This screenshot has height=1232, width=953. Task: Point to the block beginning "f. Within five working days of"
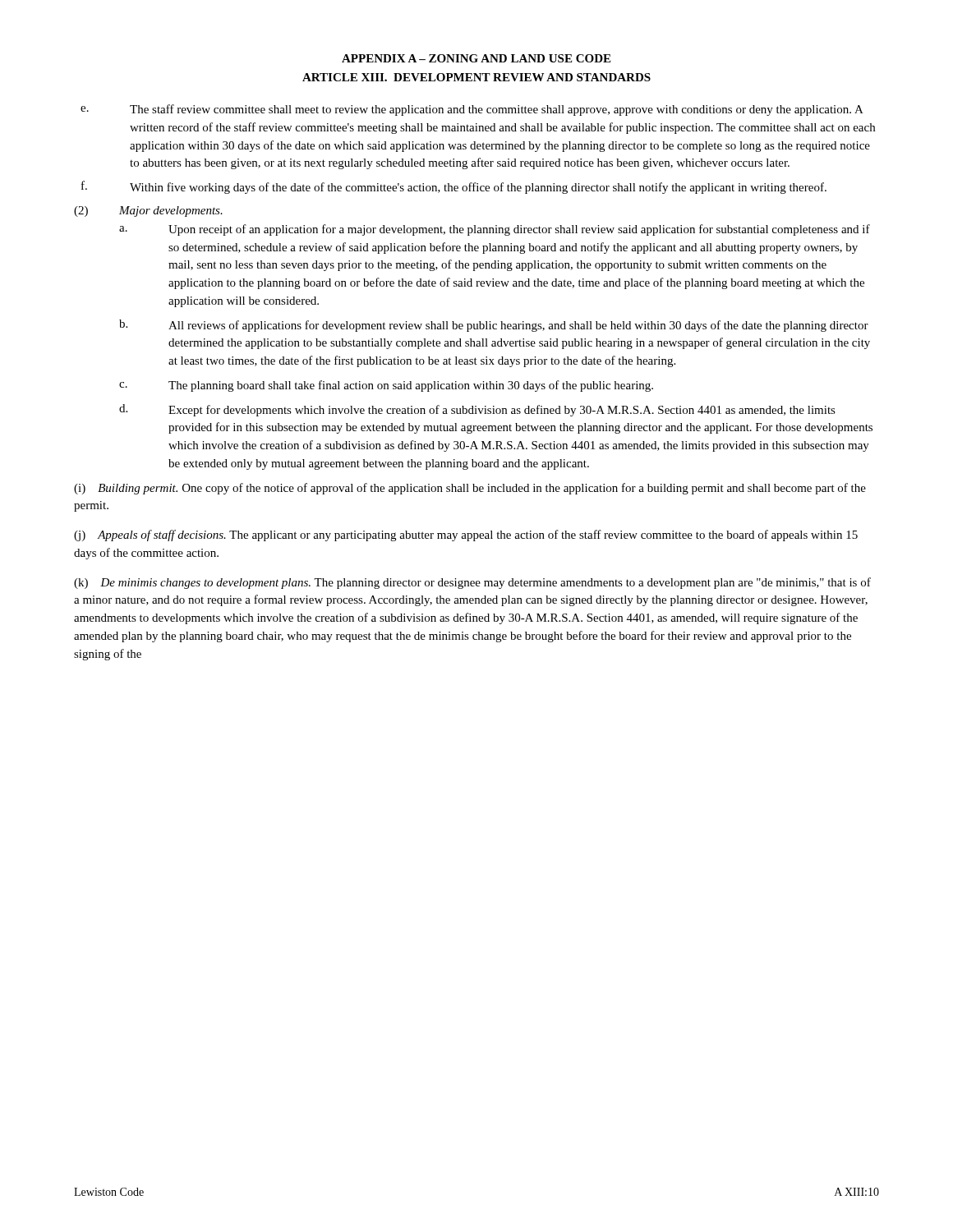tap(476, 188)
